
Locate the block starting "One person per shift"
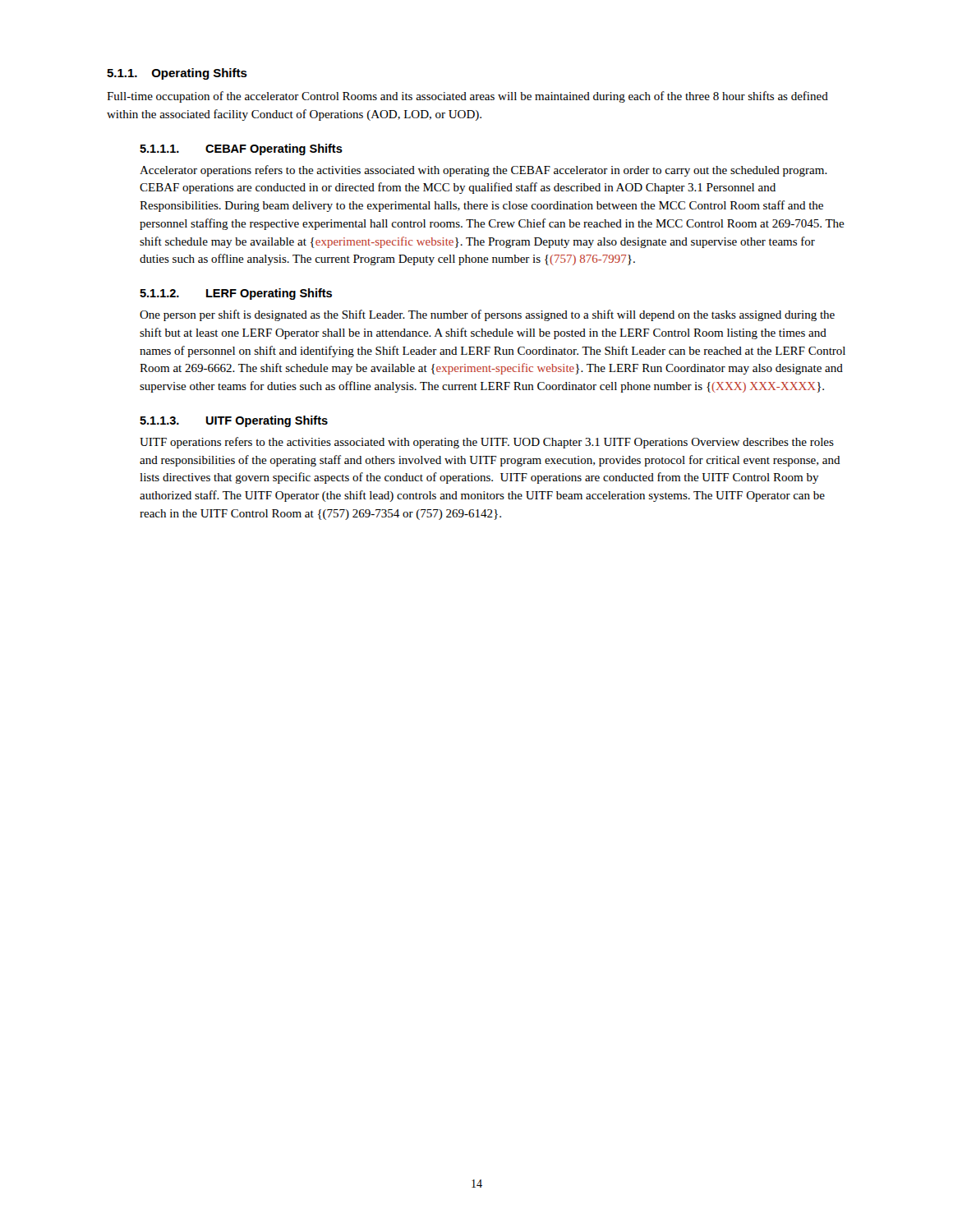(493, 350)
